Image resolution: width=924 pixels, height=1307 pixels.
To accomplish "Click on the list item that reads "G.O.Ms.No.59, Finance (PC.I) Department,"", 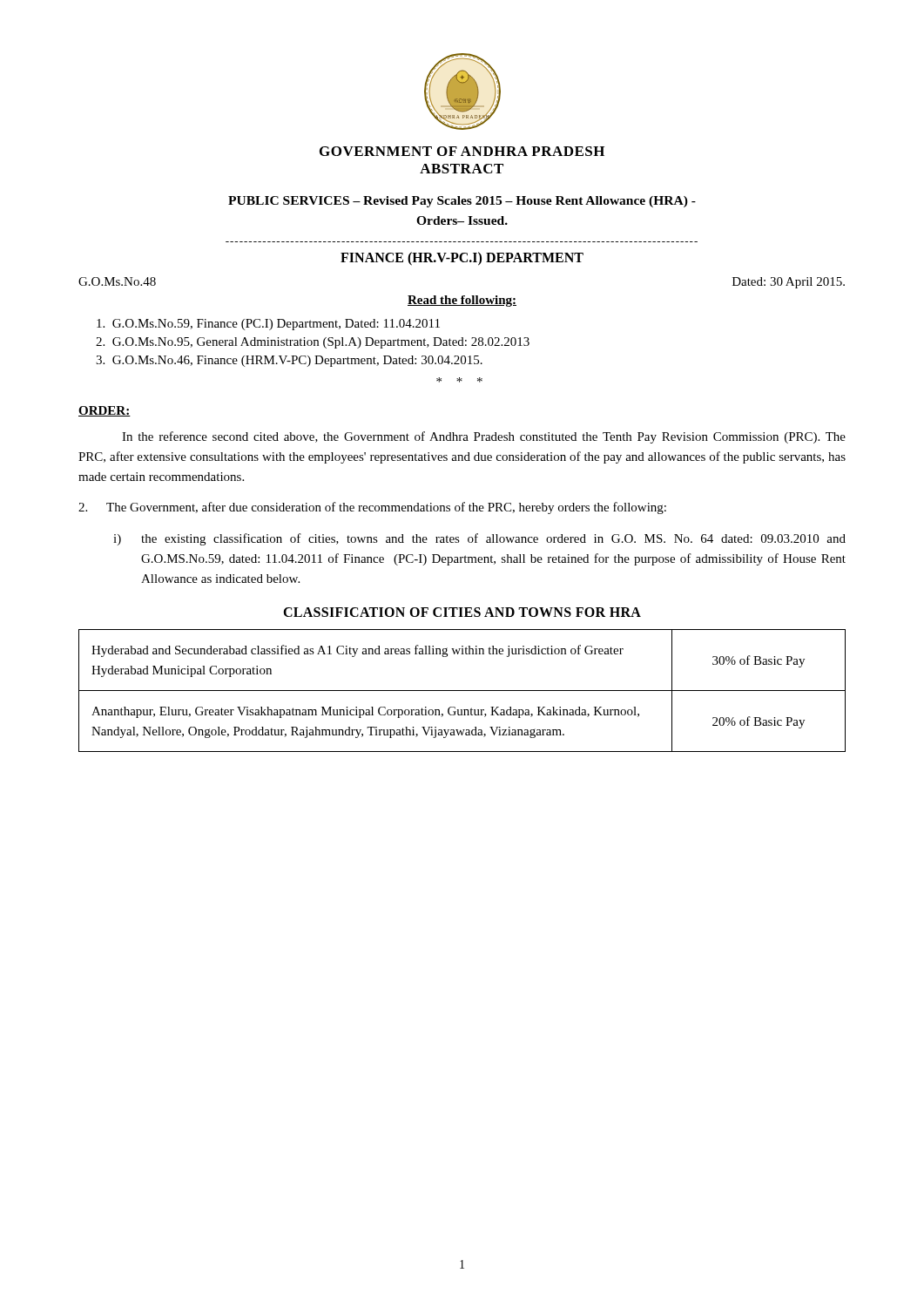I will 268,323.
